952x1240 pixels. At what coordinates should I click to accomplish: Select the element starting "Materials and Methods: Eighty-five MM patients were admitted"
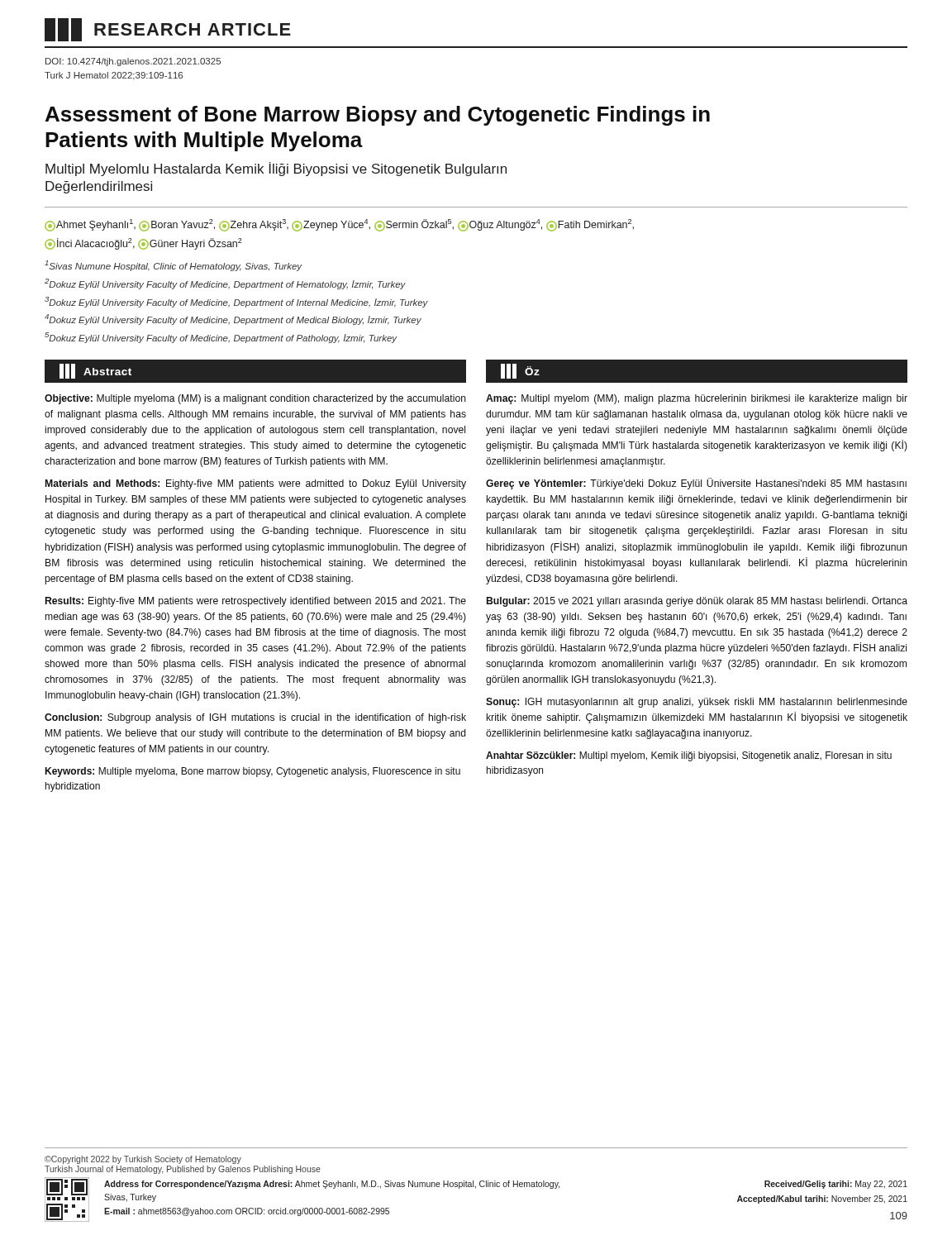point(255,531)
